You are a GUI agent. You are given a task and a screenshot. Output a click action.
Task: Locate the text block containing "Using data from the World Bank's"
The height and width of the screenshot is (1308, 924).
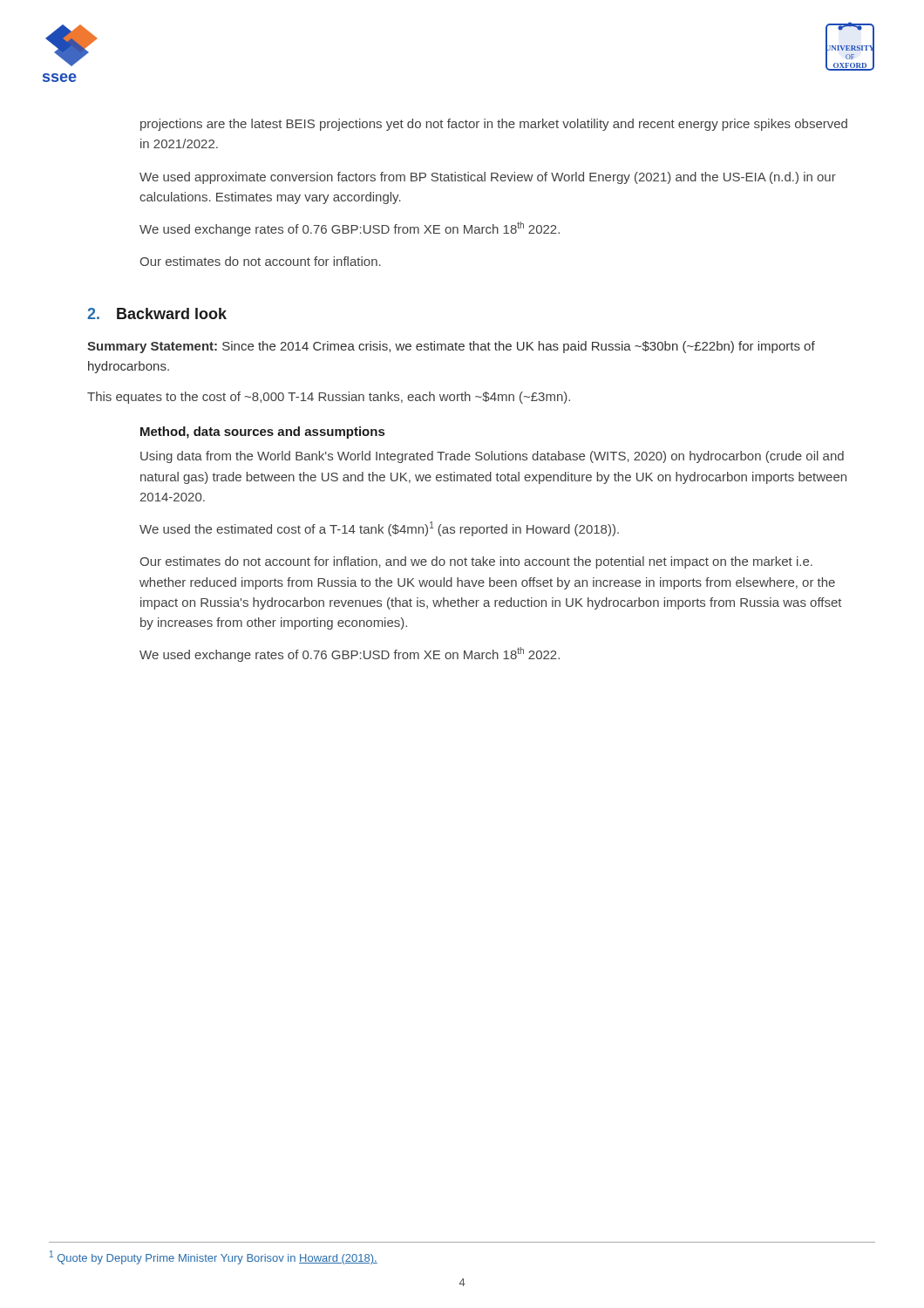pos(493,476)
